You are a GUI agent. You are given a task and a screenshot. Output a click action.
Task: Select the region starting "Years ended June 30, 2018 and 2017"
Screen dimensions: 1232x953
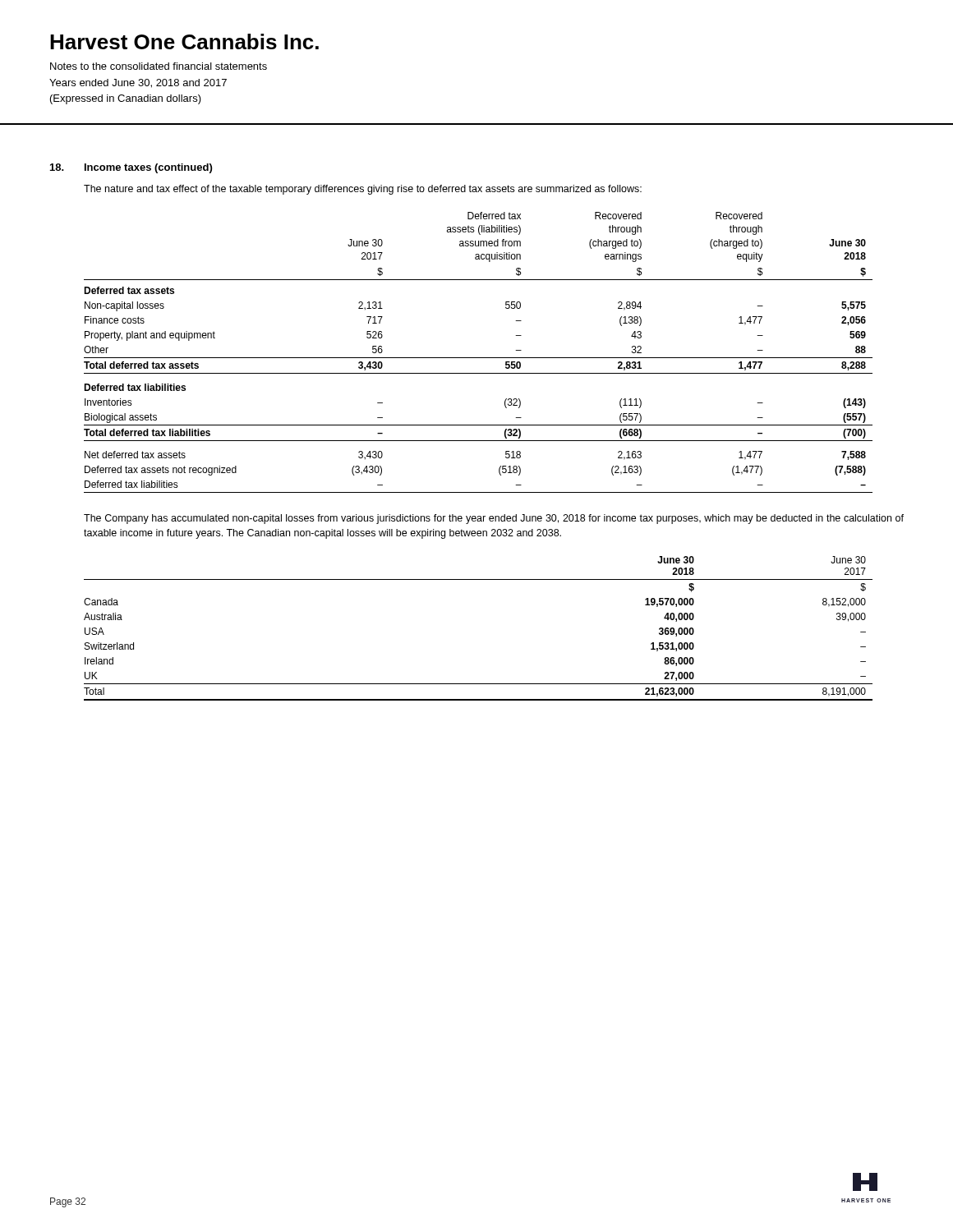pyautogui.click(x=138, y=82)
